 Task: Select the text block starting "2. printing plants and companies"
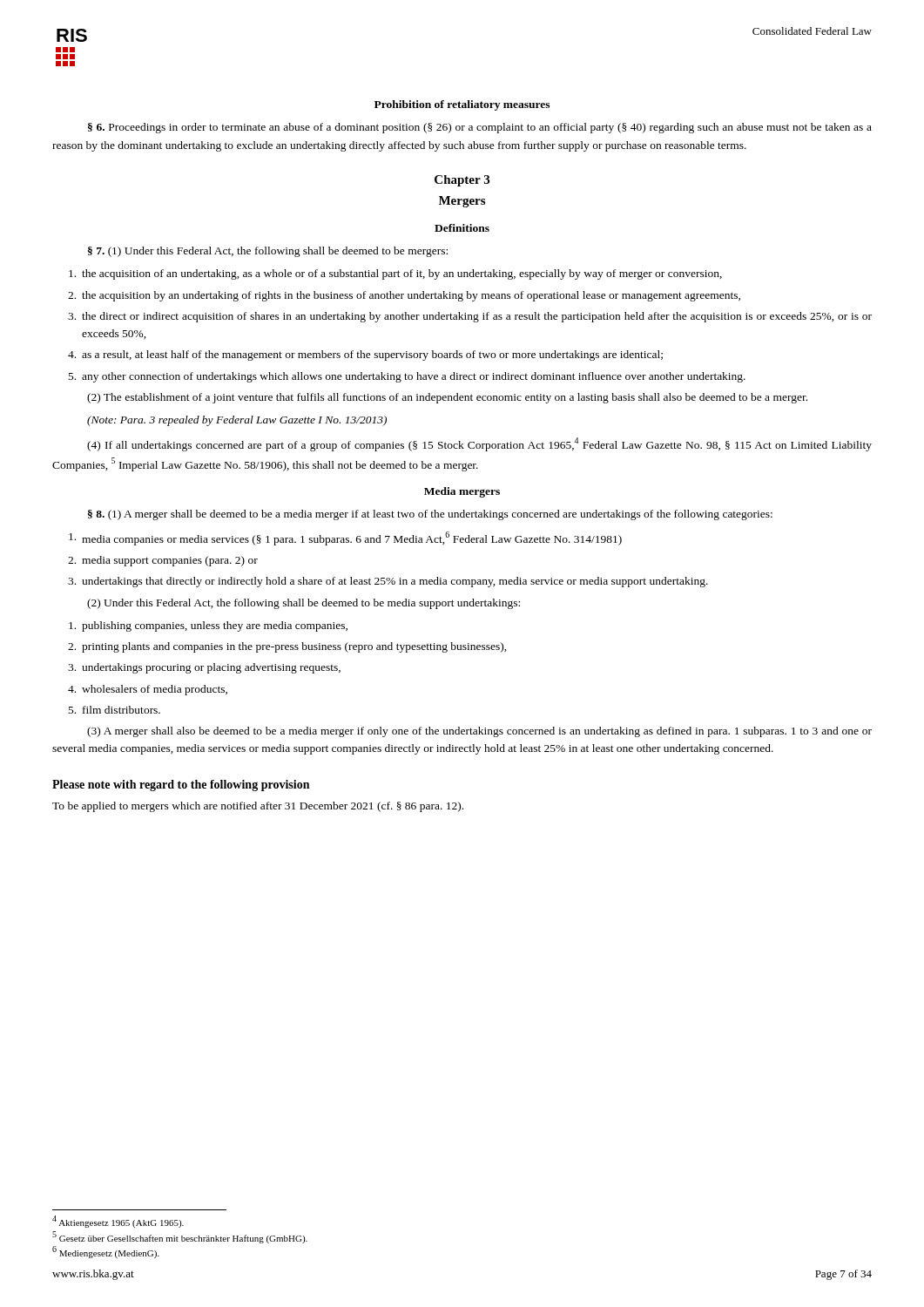(x=462, y=647)
